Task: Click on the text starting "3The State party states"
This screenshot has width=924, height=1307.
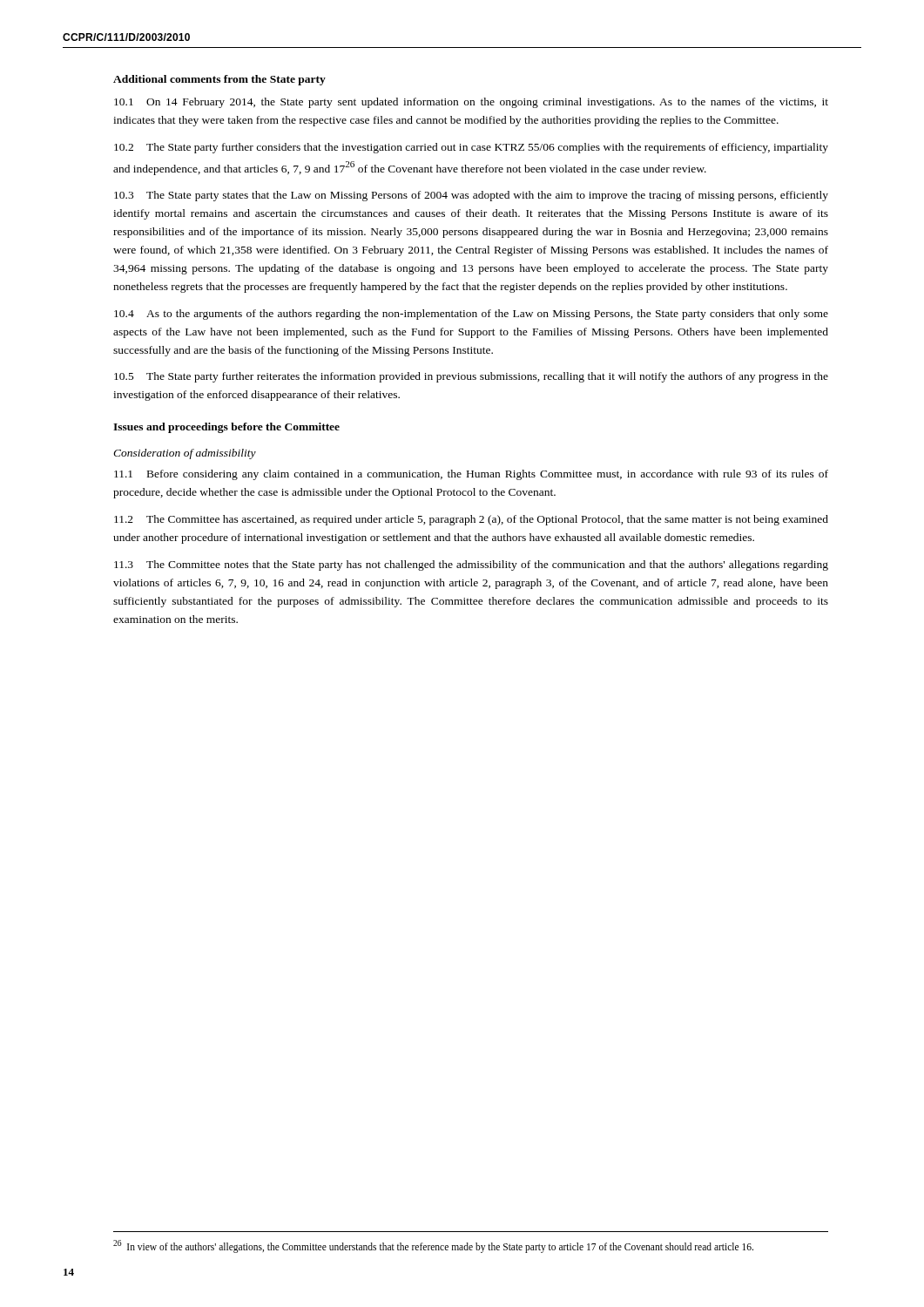Action: pyautogui.click(x=471, y=240)
